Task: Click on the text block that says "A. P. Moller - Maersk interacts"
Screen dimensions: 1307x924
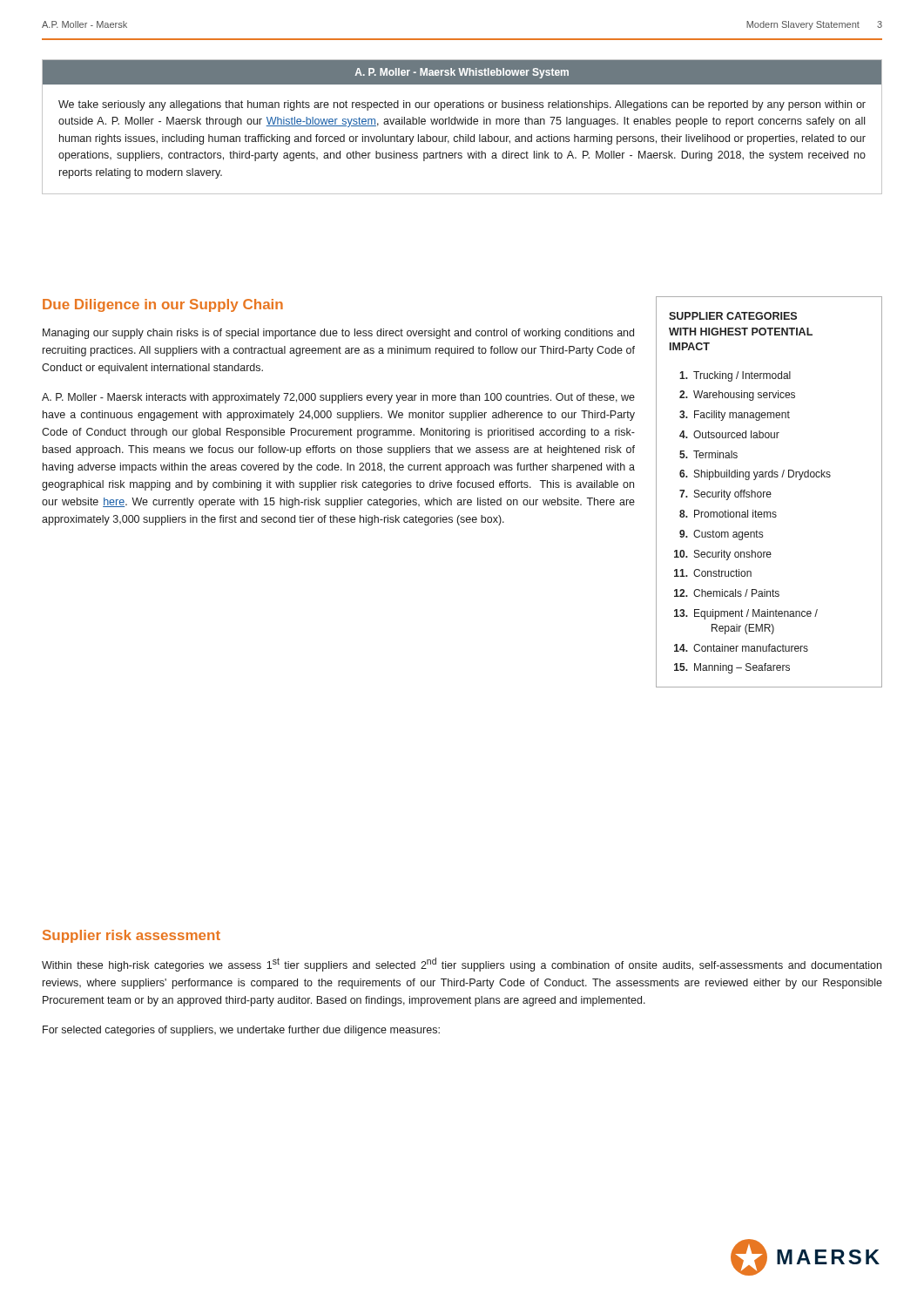Action: tap(338, 458)
